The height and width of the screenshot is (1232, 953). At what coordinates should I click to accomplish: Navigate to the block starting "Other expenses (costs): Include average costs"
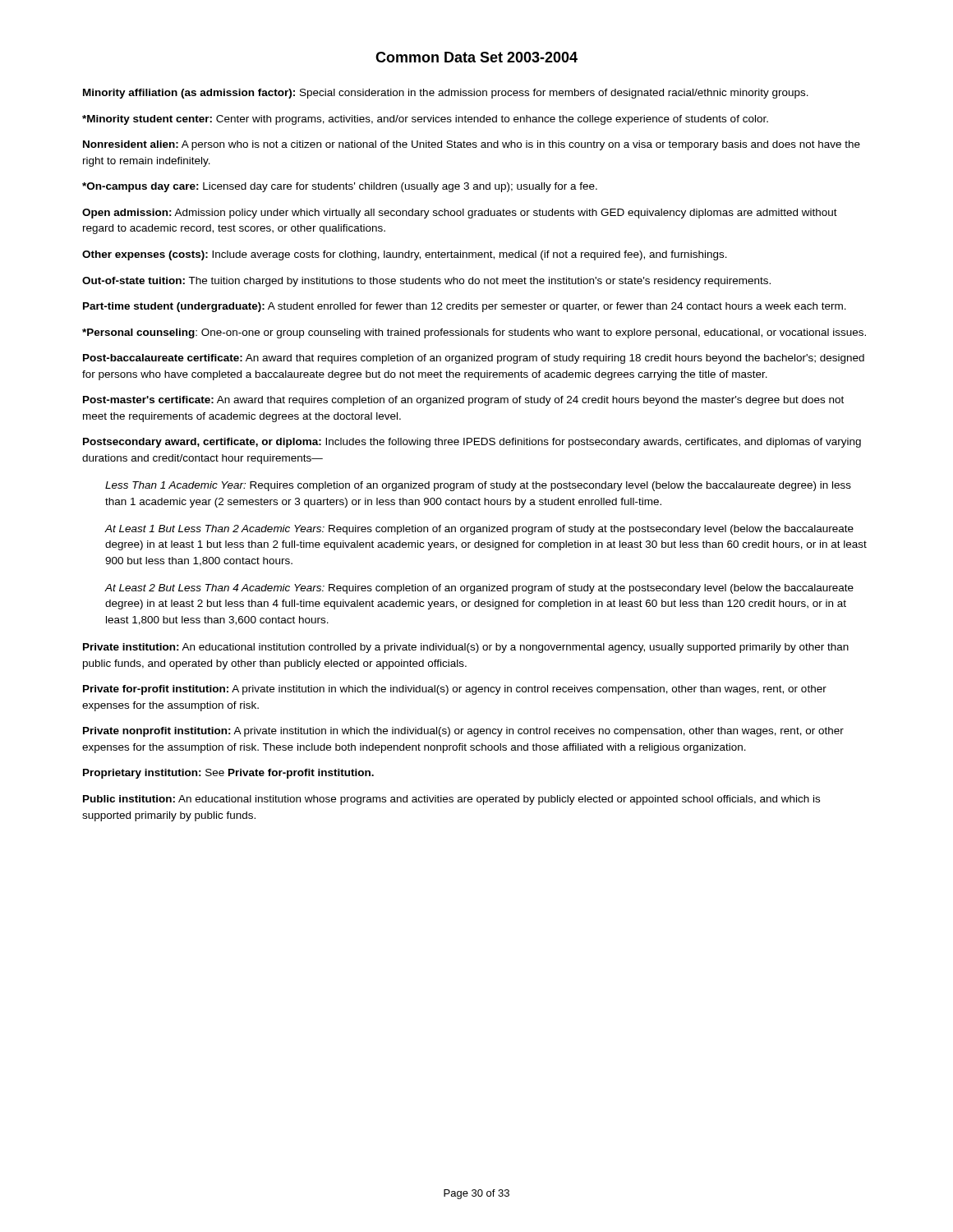(476, 254)
